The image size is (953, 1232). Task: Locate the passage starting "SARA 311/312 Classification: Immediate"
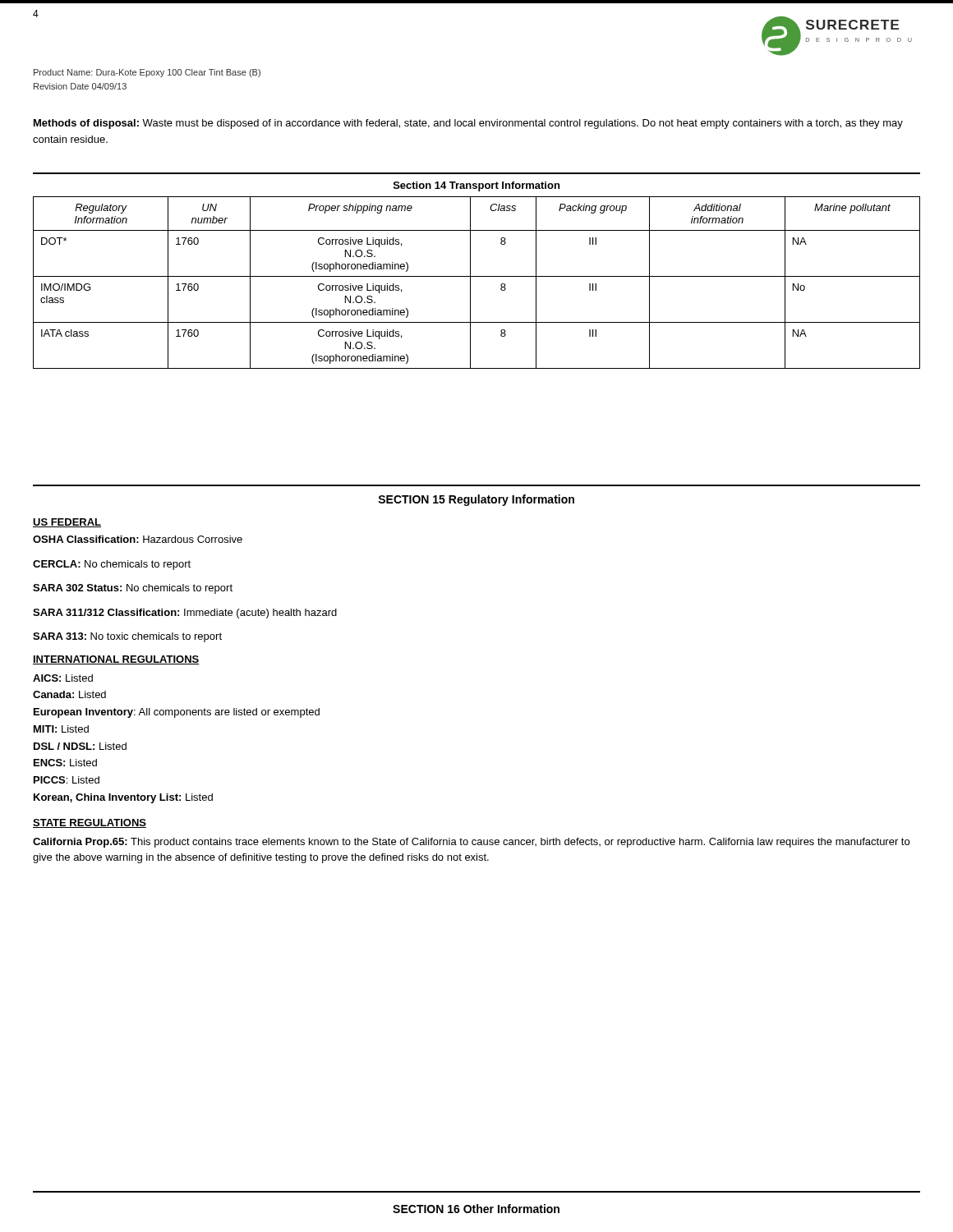[185, 612]
